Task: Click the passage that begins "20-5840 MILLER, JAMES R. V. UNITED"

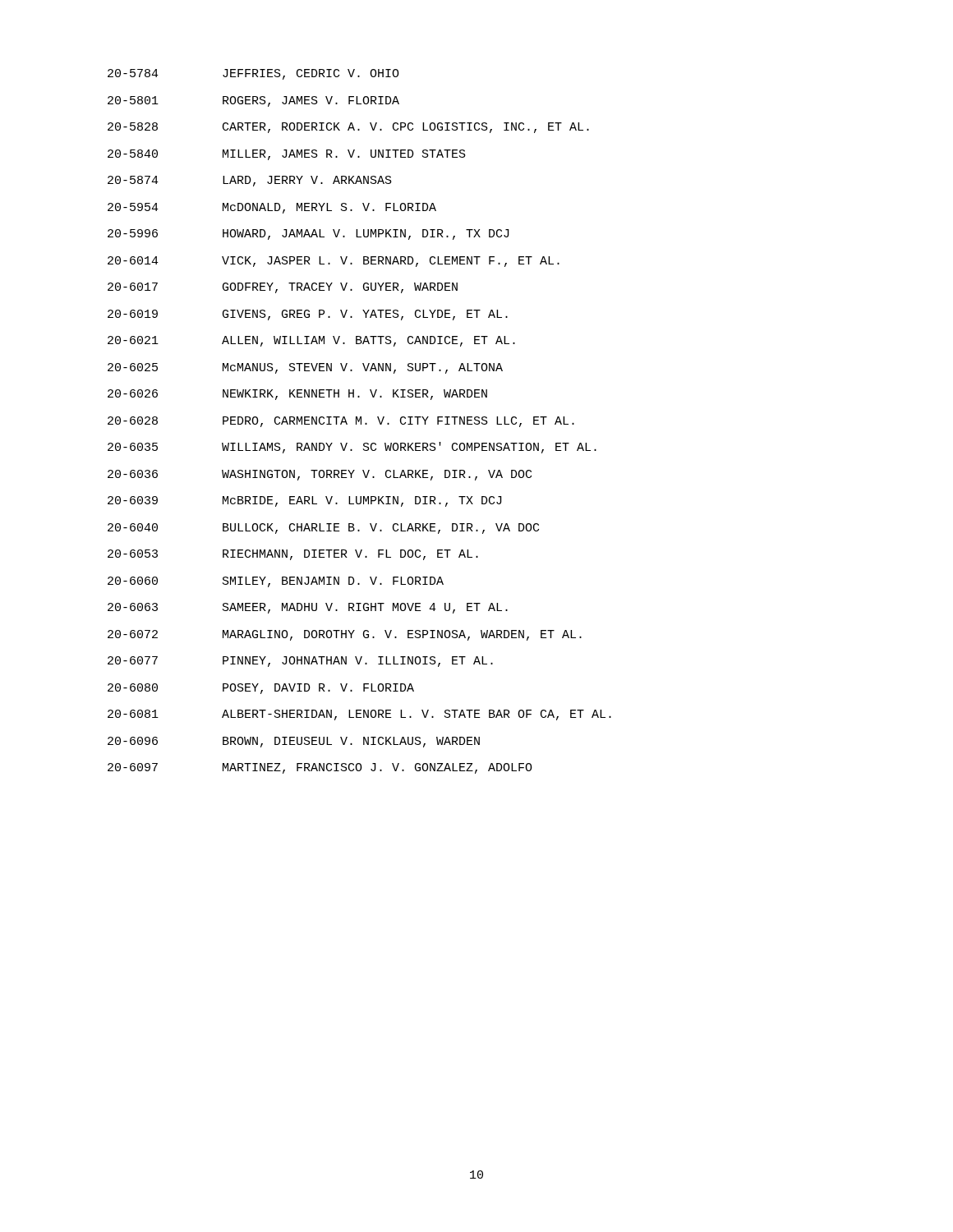Action: pos(287,155)
